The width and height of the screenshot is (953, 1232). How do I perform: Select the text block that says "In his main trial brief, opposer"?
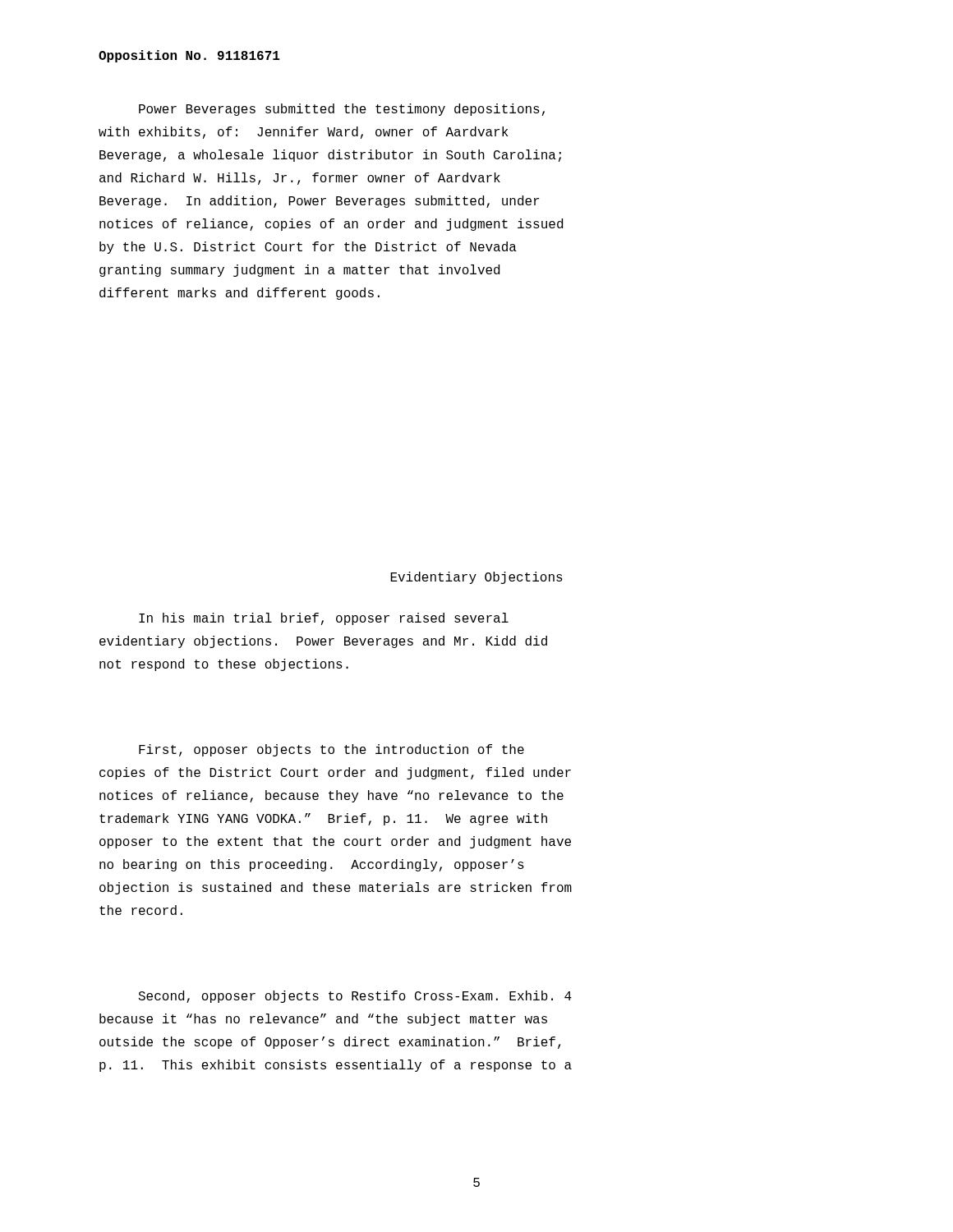coord(476,642)
